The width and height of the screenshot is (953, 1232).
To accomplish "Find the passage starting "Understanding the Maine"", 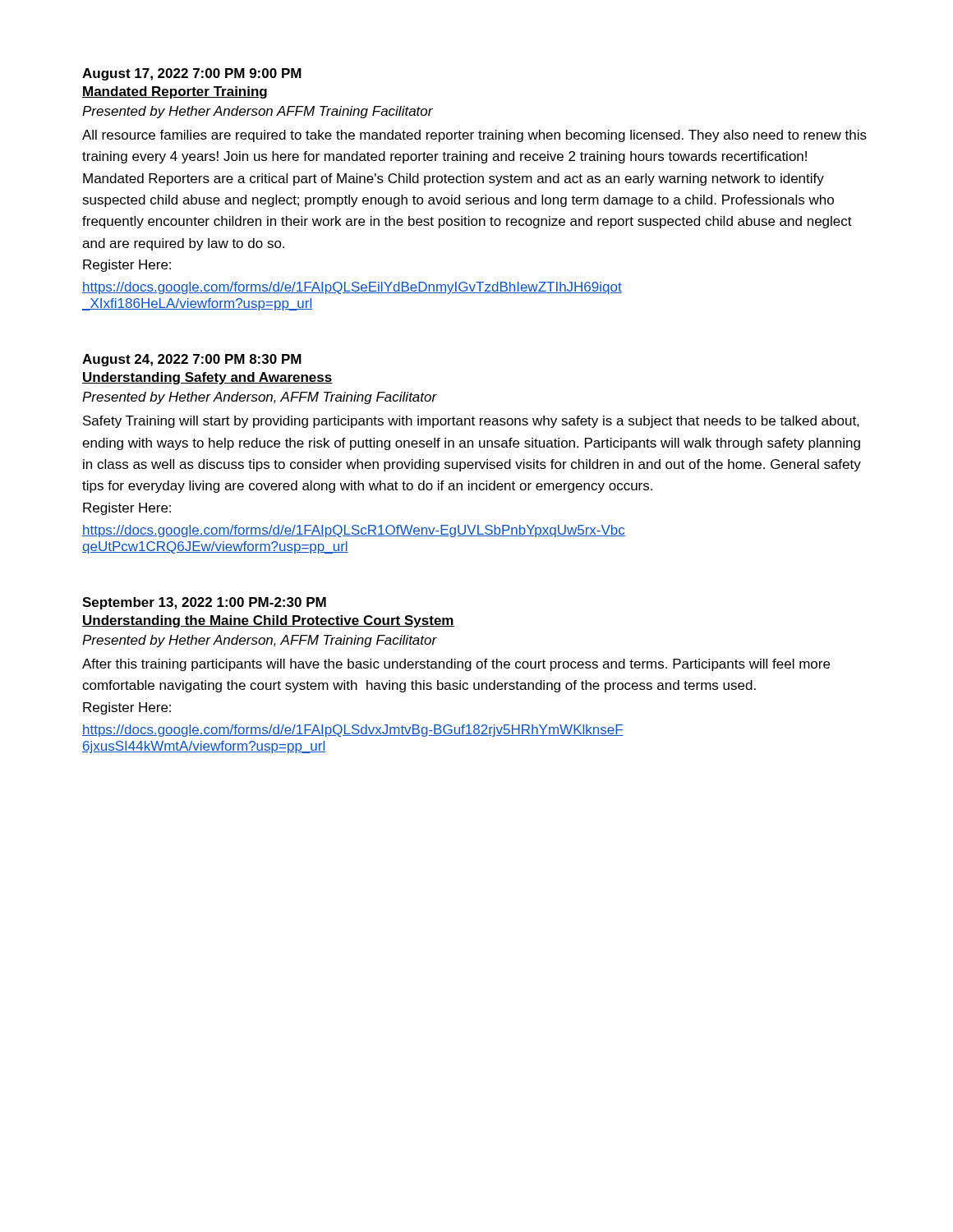I will pyautogui.click(x=268, y=621).
